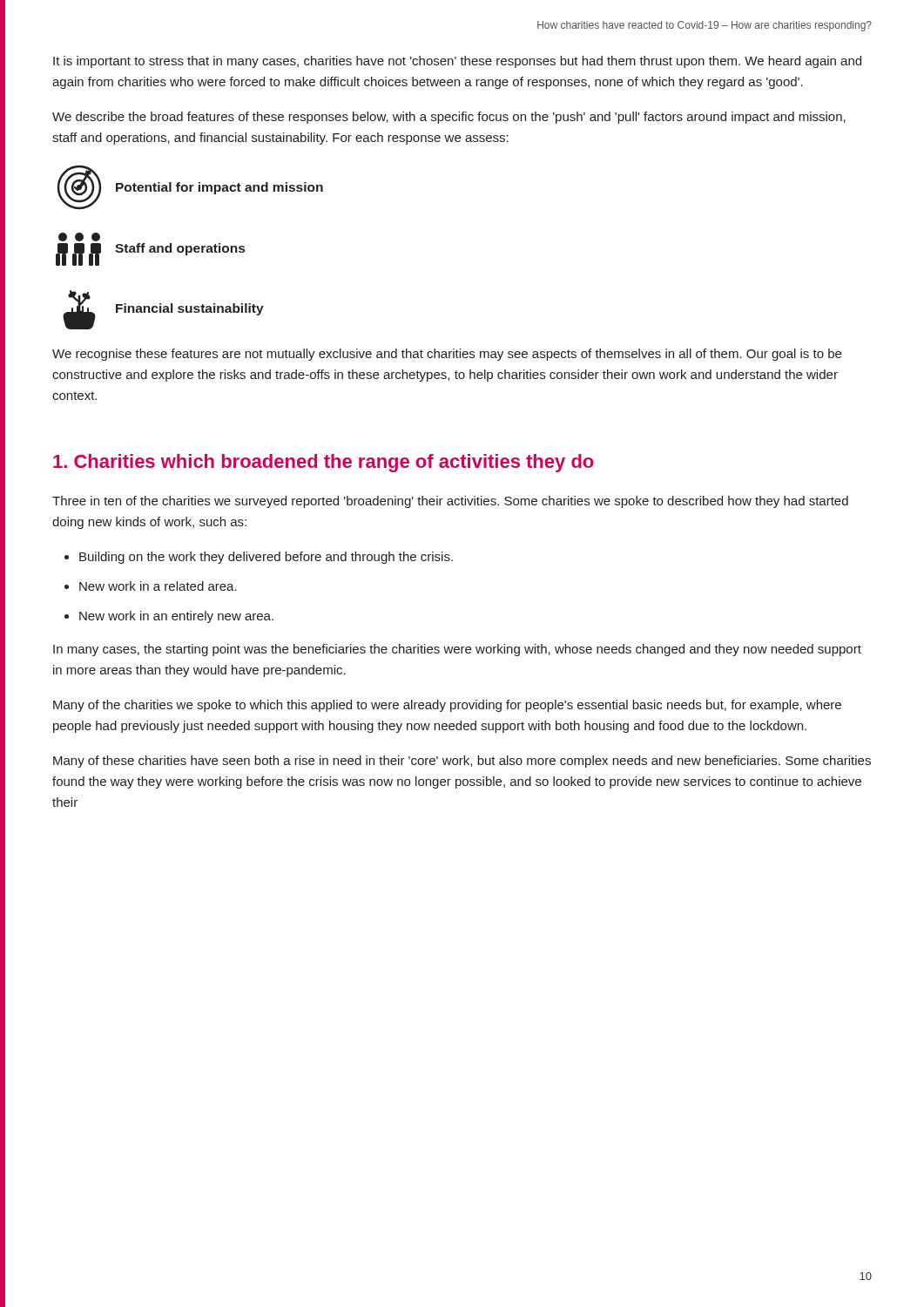
Task: Where is the passage that starts "Many of these"?
Action: (x=462, y=781)
